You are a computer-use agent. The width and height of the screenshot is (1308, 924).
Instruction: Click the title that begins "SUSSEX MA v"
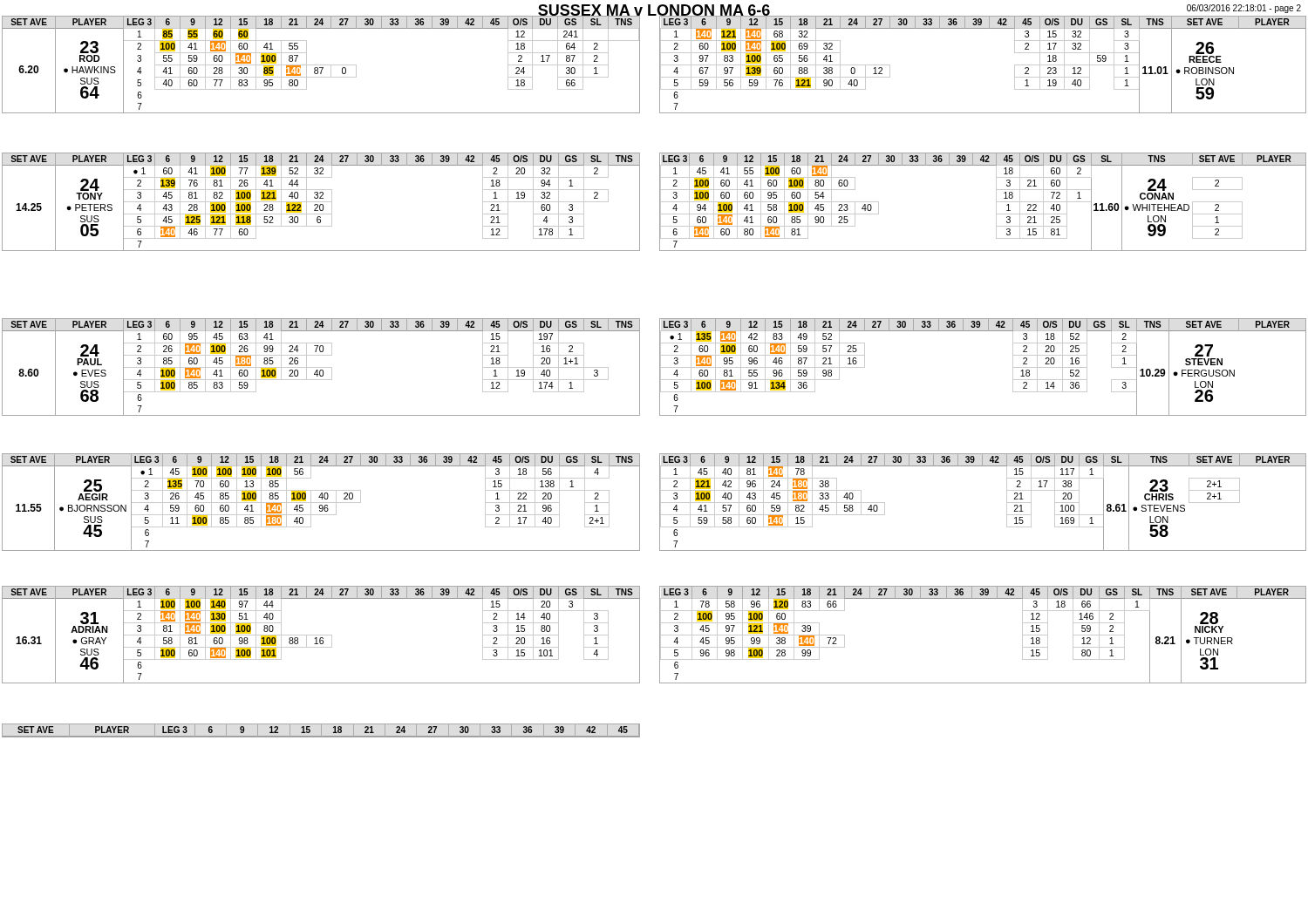coord(654,10)
